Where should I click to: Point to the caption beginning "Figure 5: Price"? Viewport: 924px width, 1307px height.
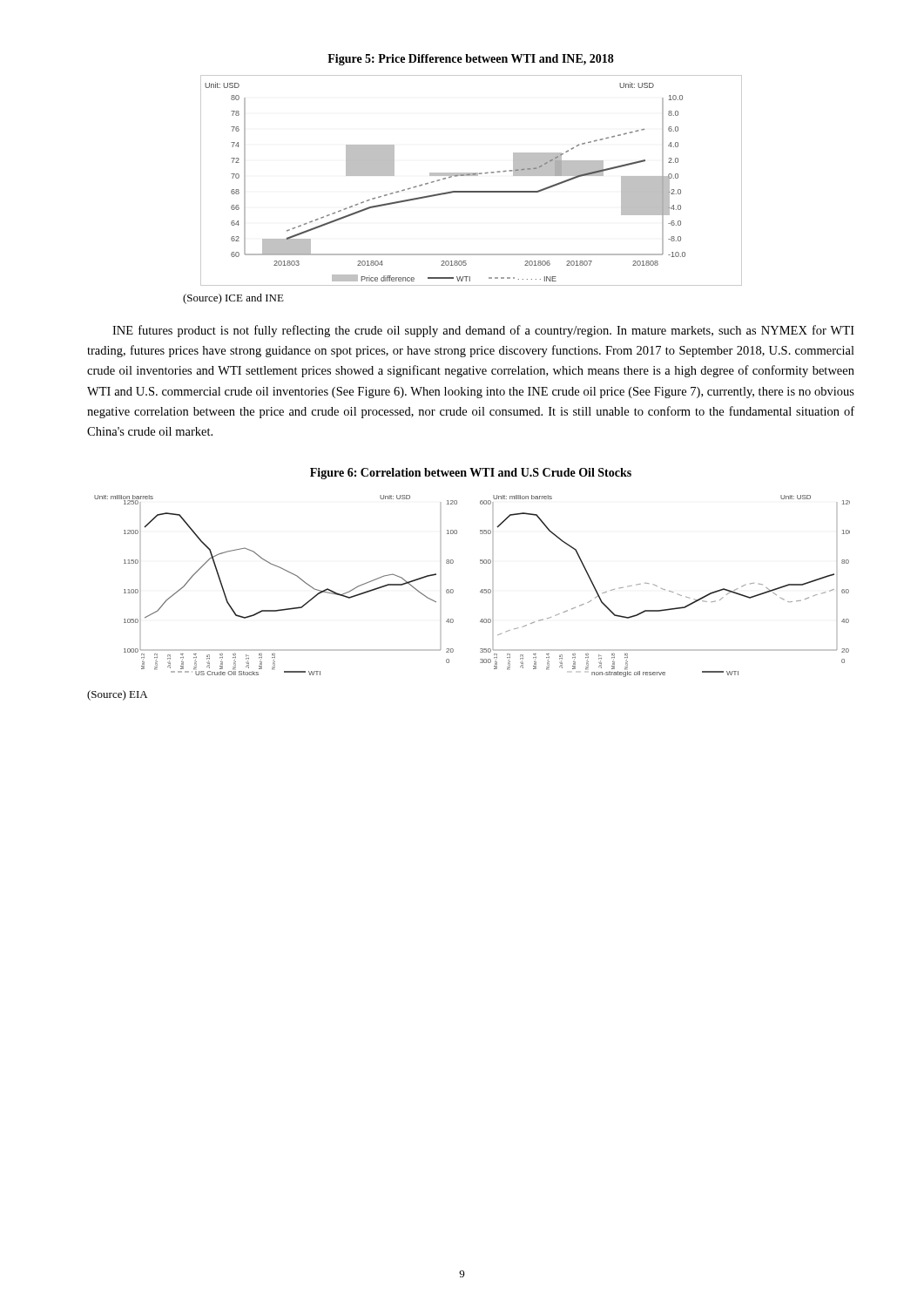471,59
